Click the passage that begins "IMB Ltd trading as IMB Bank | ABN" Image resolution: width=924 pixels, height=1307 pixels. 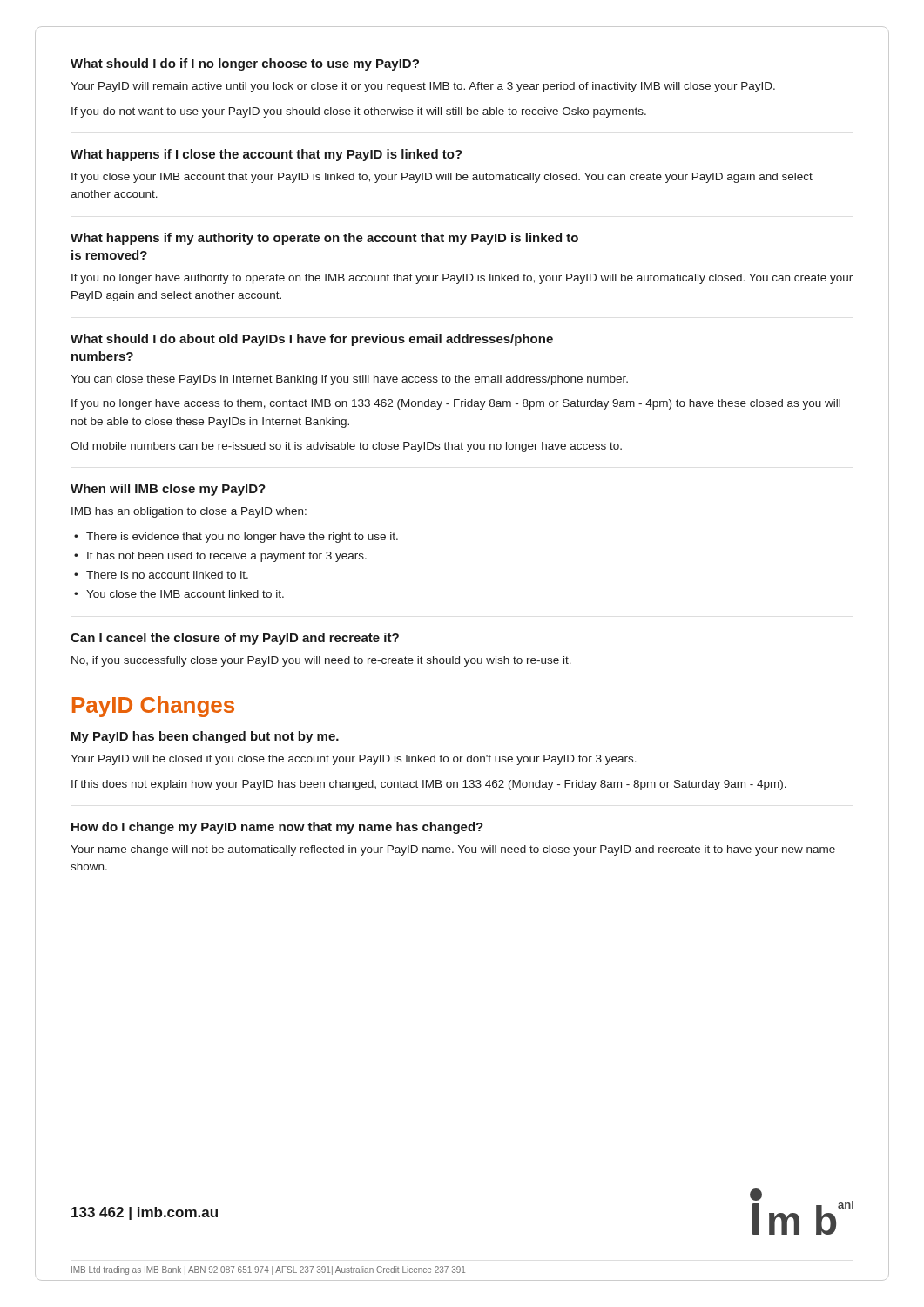pos(268,1270)
